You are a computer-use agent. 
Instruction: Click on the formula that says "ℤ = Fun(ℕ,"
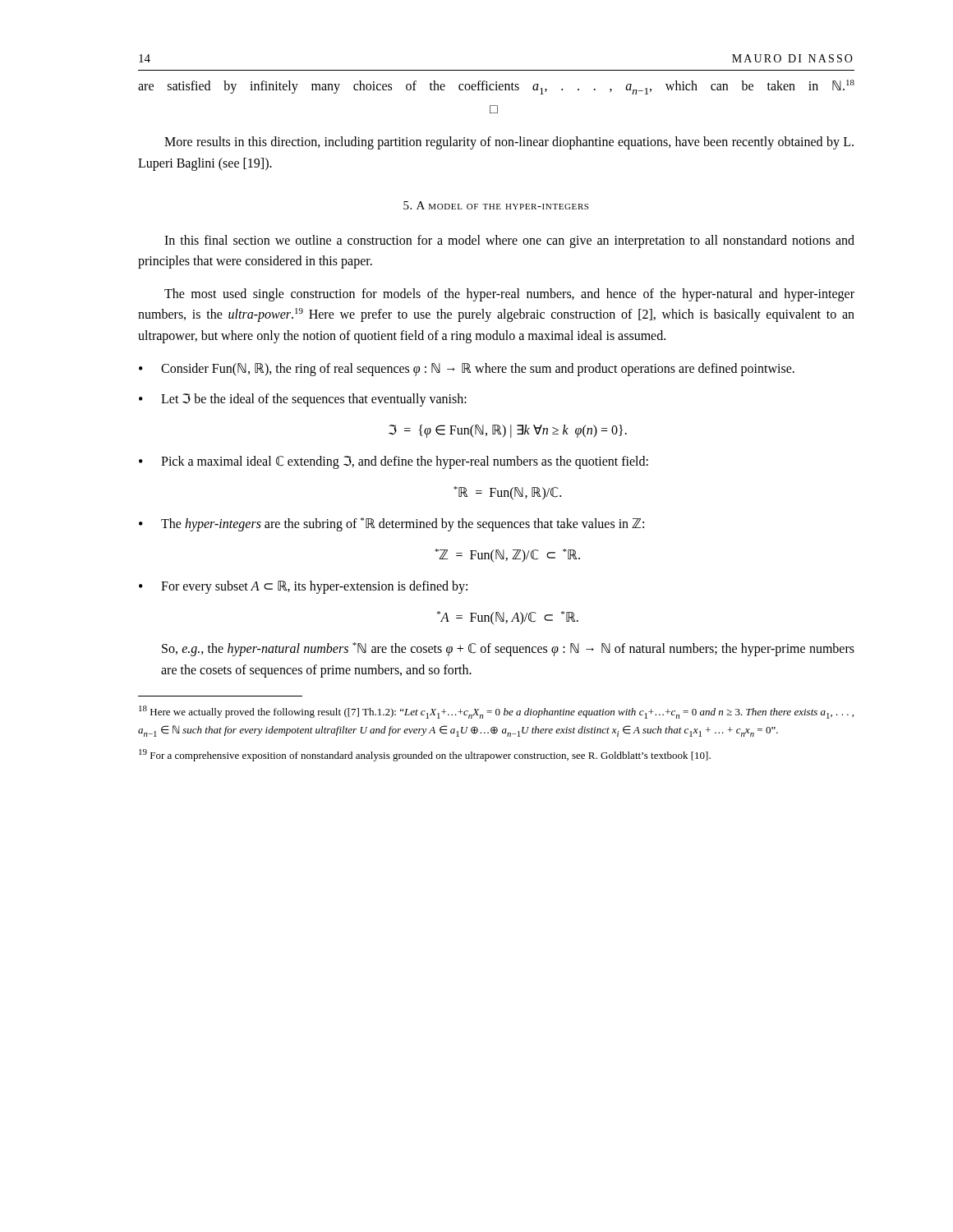pyautogui.click(x=508, y=554)
